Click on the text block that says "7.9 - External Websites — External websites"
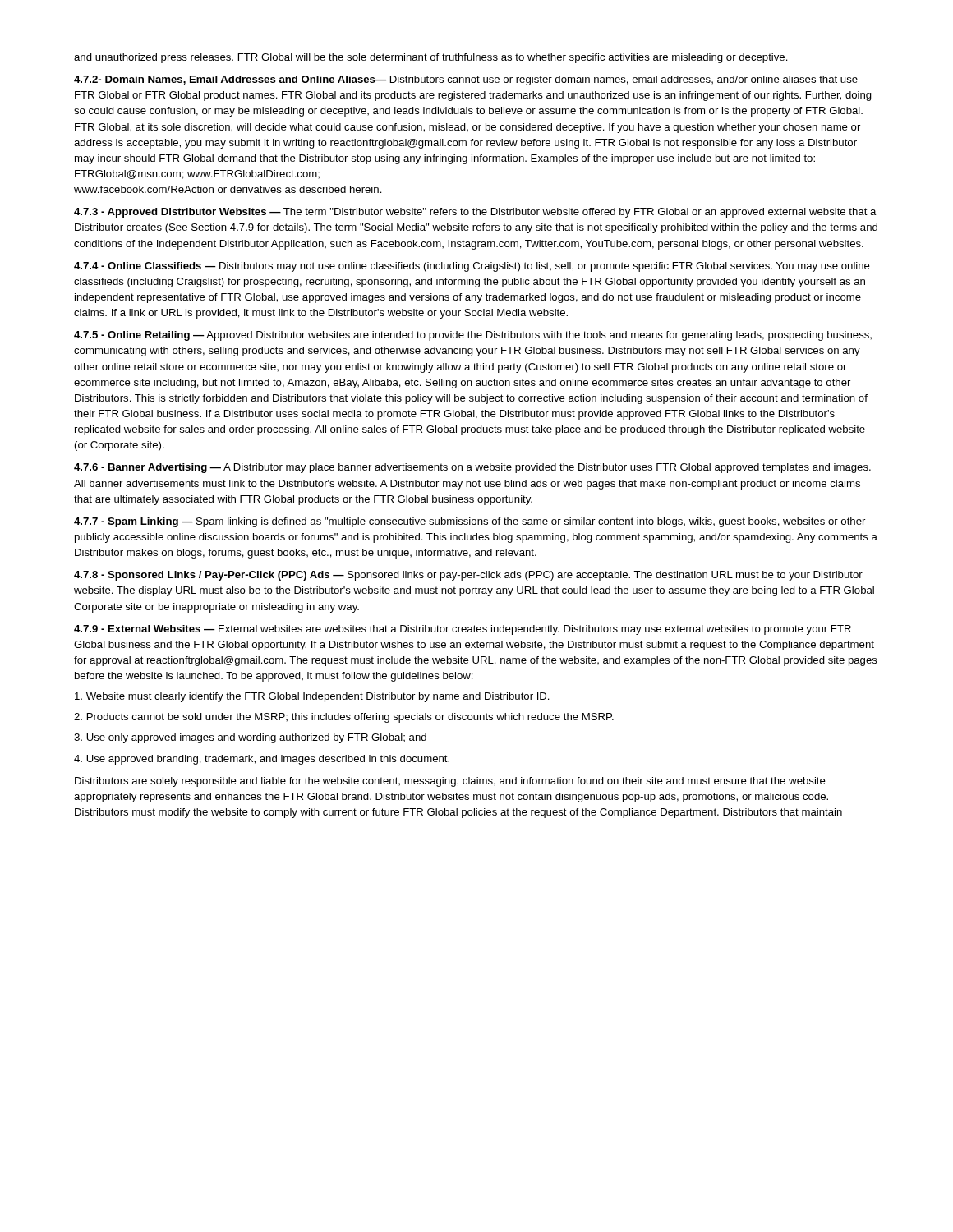 pos(476,652)
